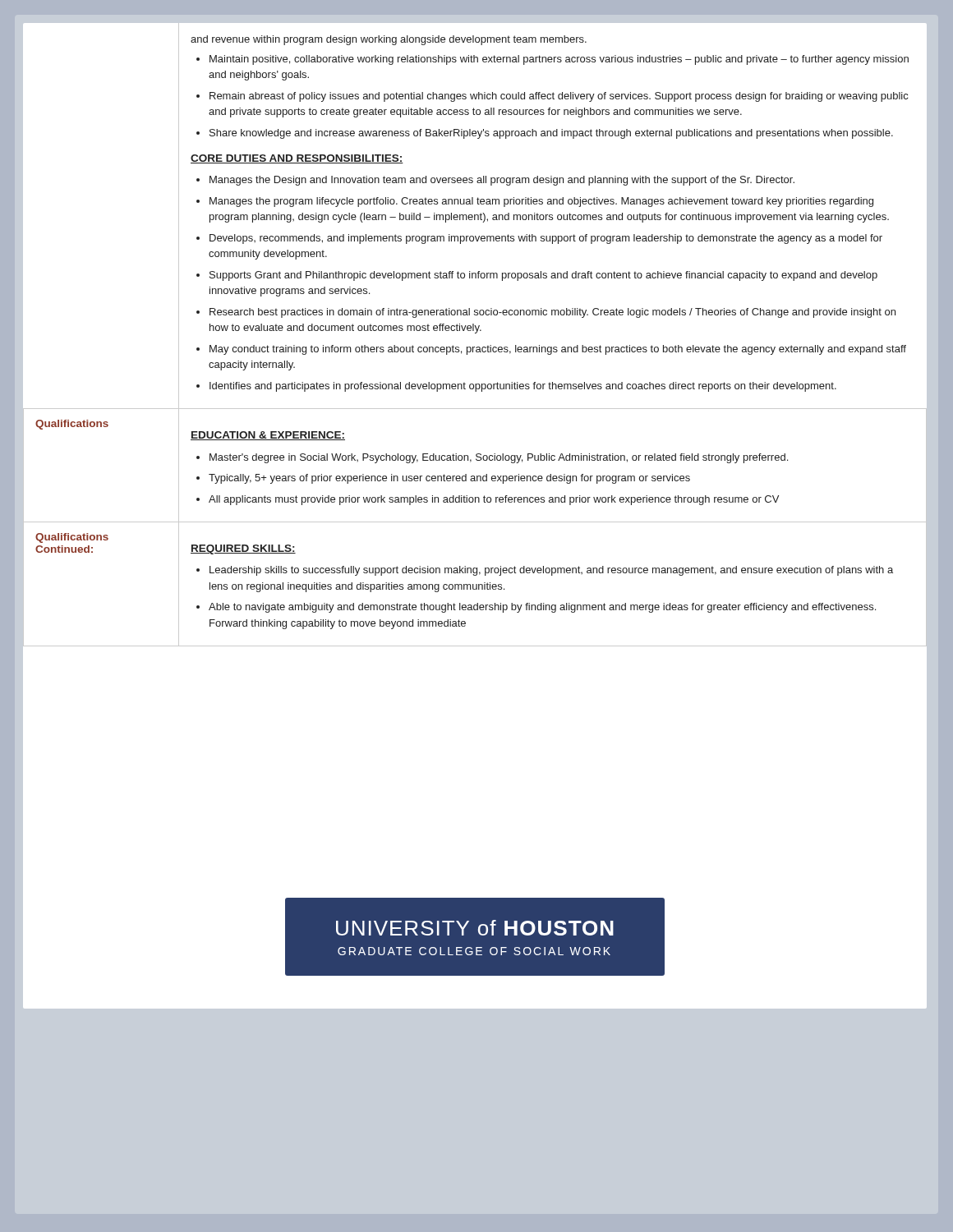
Task: Find the logo
Action: (475, 937)
